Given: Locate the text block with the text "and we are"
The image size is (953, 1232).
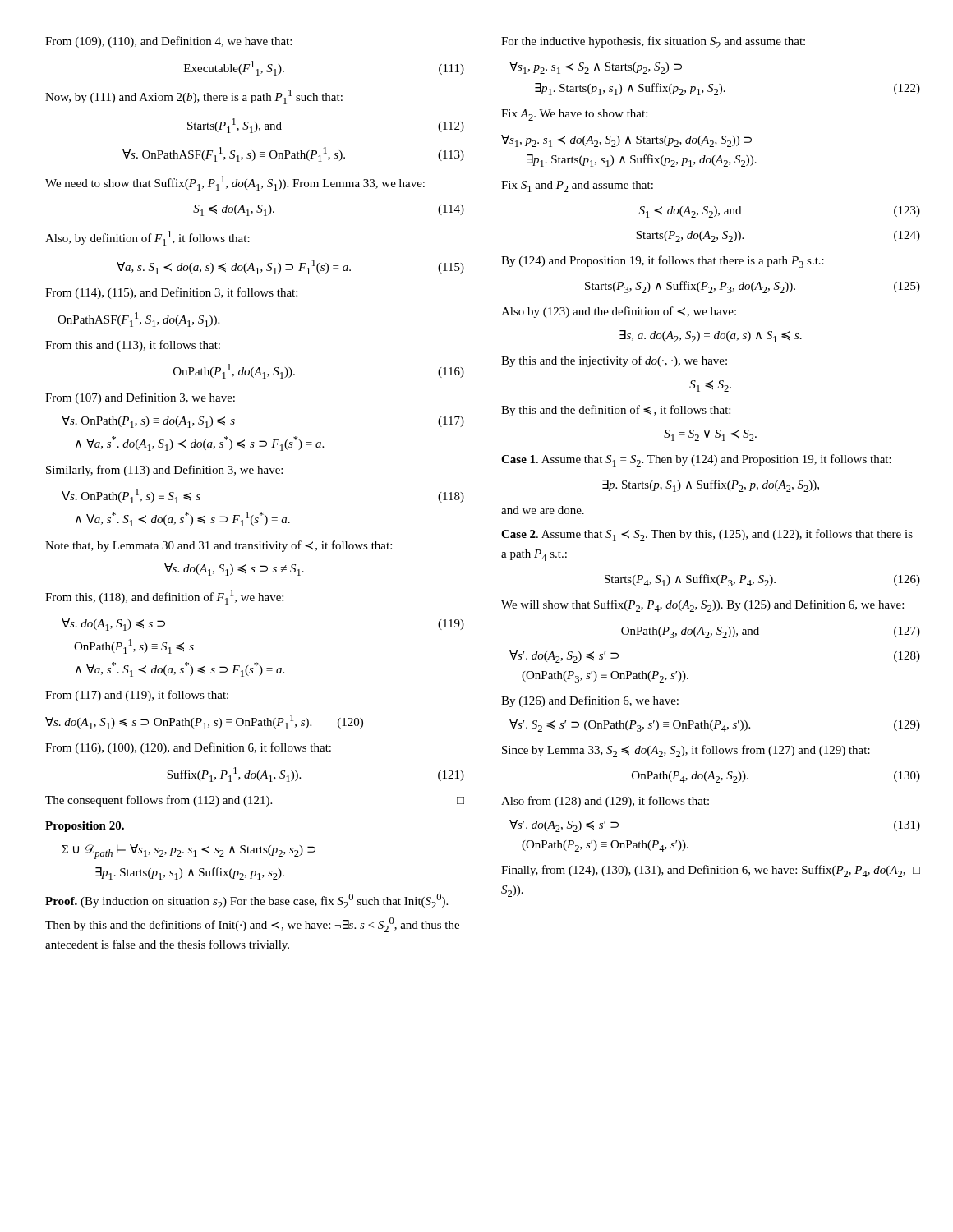Looking at the screenshot, I should [543, 510].
